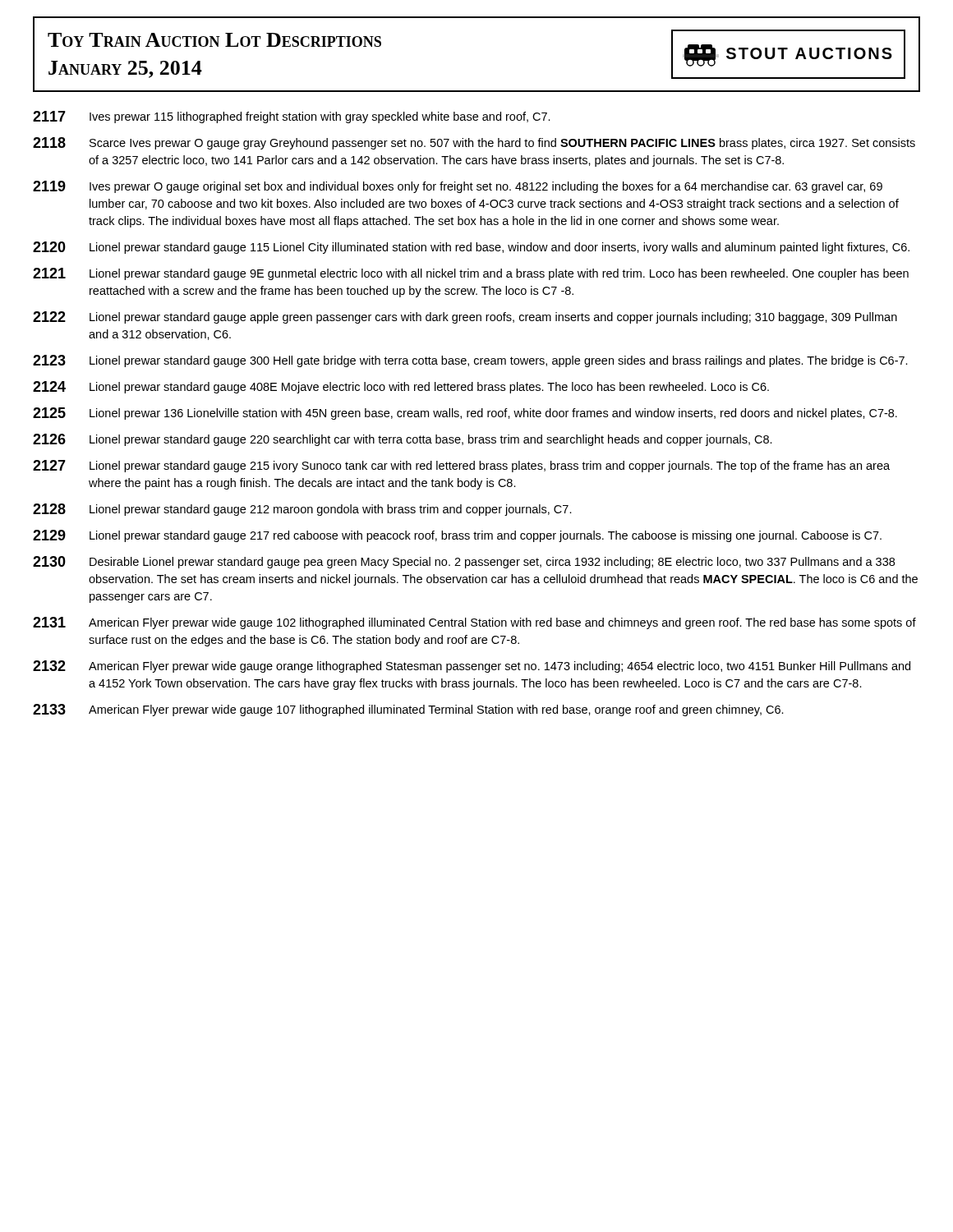953x1232 pixels.
Task: Navigate to the passage starting "2120 Lionel prewar standard gauge 115"
Action: [x=472, y=247]
